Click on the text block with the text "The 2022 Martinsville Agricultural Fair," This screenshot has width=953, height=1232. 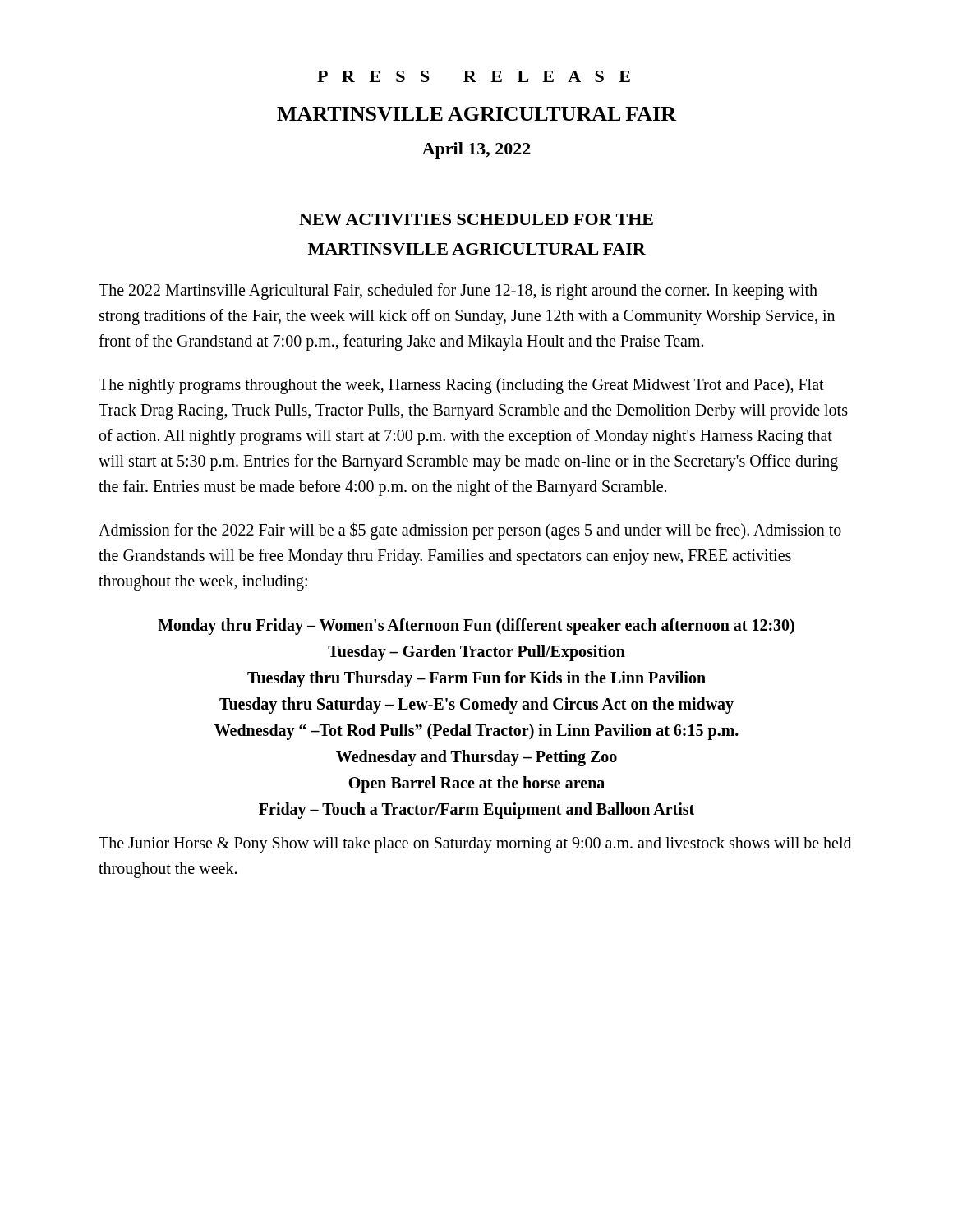coord(467,315)
